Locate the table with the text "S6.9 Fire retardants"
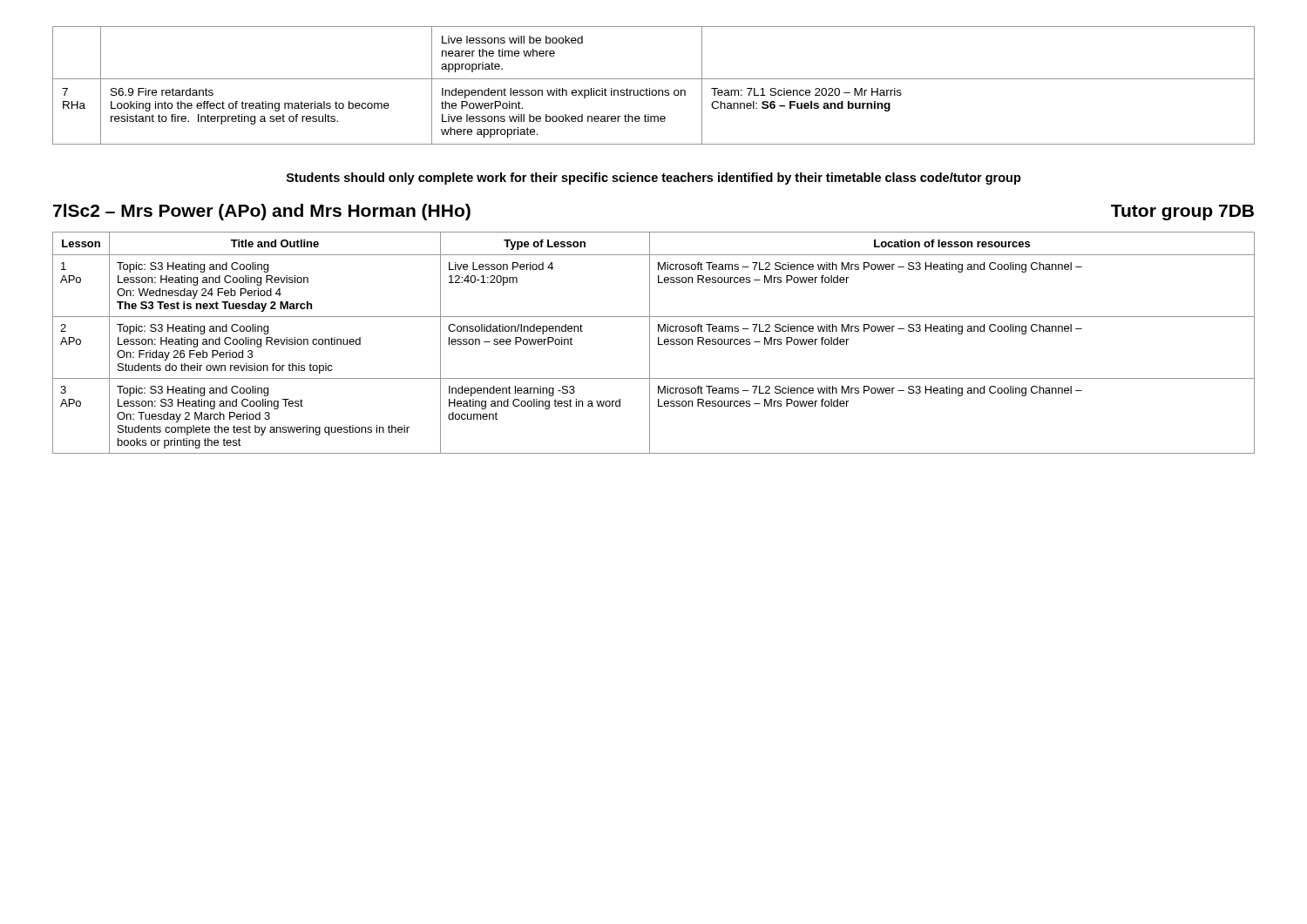 [654, 85]
